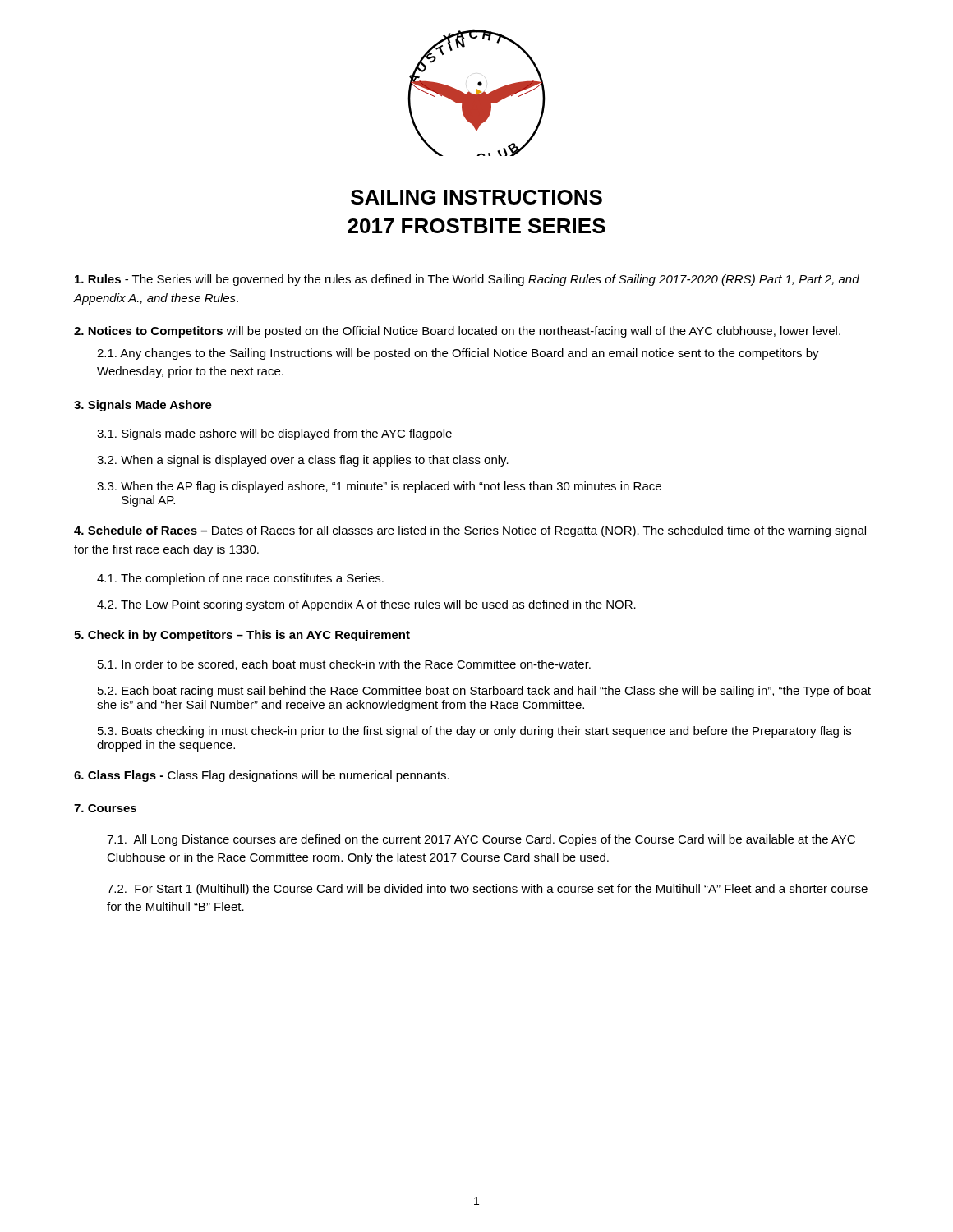Point to "SAILING INSTRUCTIONS2017 FROSTBITE SERIES"
Viewport: 953px width, 1232px height.
click(x=476, y=212)
